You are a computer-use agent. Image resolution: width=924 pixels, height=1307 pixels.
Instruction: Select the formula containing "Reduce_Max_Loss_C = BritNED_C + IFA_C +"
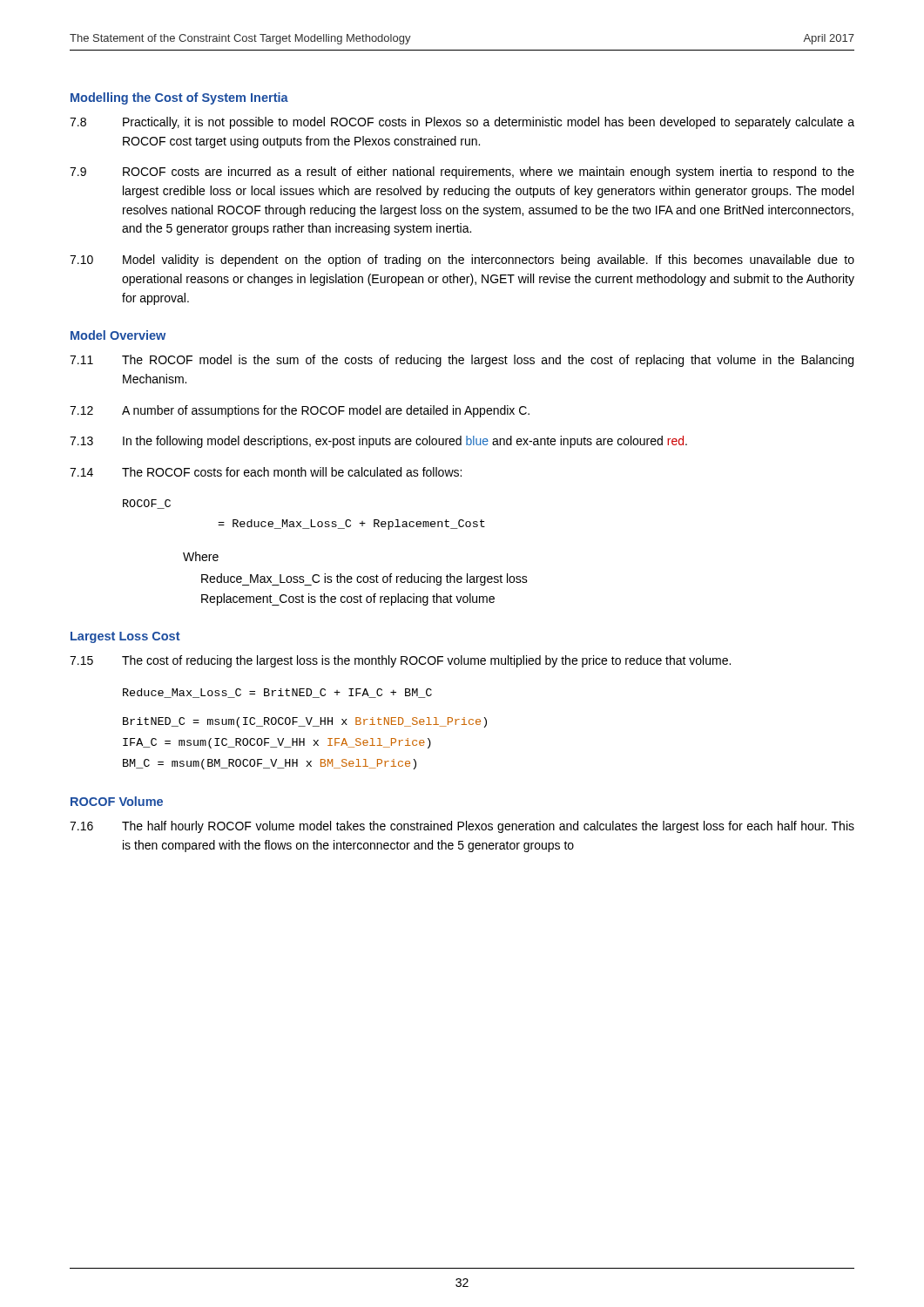point(277,693)
